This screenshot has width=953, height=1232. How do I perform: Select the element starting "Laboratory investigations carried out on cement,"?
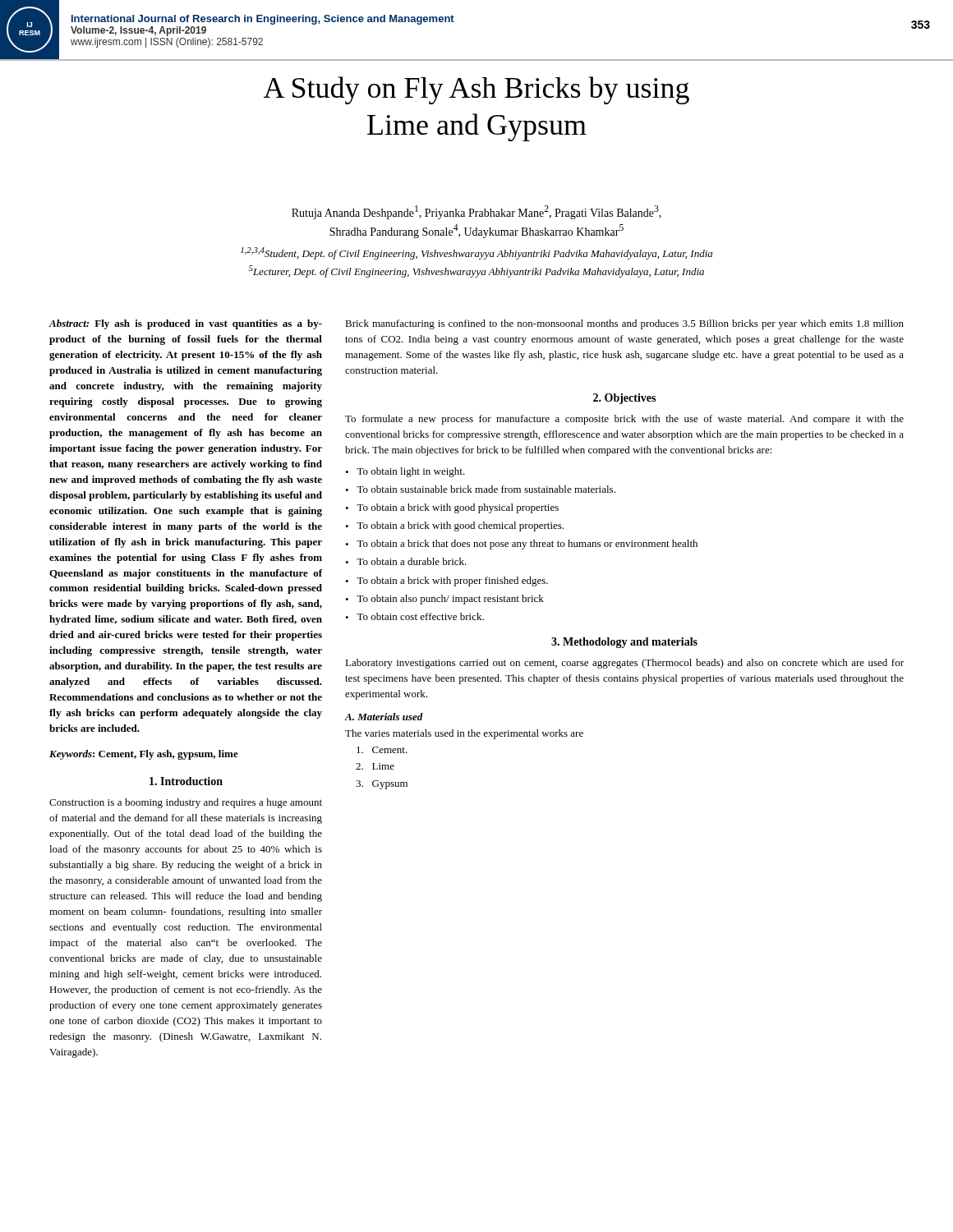click(624, 678)
